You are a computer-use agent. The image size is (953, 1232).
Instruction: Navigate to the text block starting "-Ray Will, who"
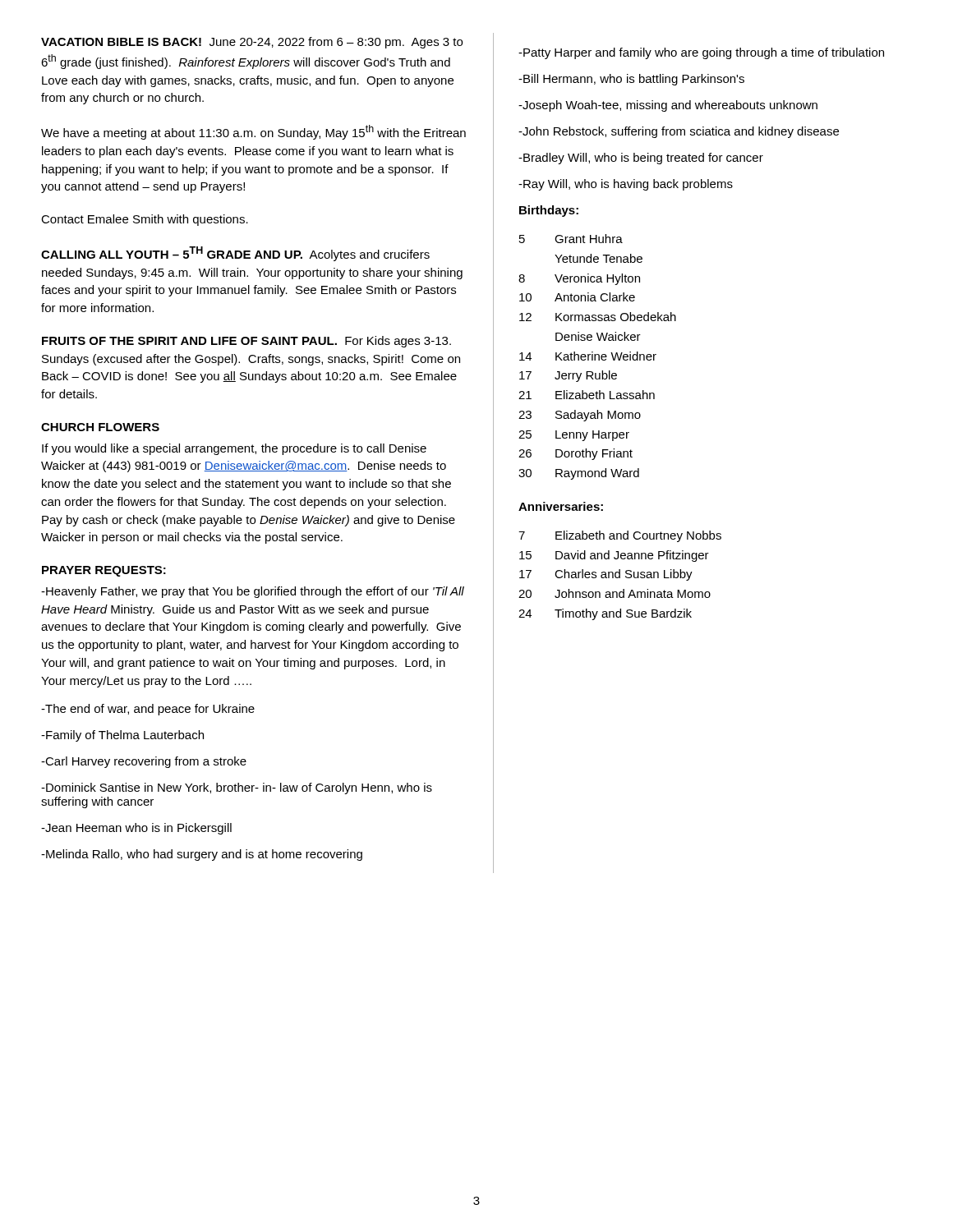(x=707, y=184)
